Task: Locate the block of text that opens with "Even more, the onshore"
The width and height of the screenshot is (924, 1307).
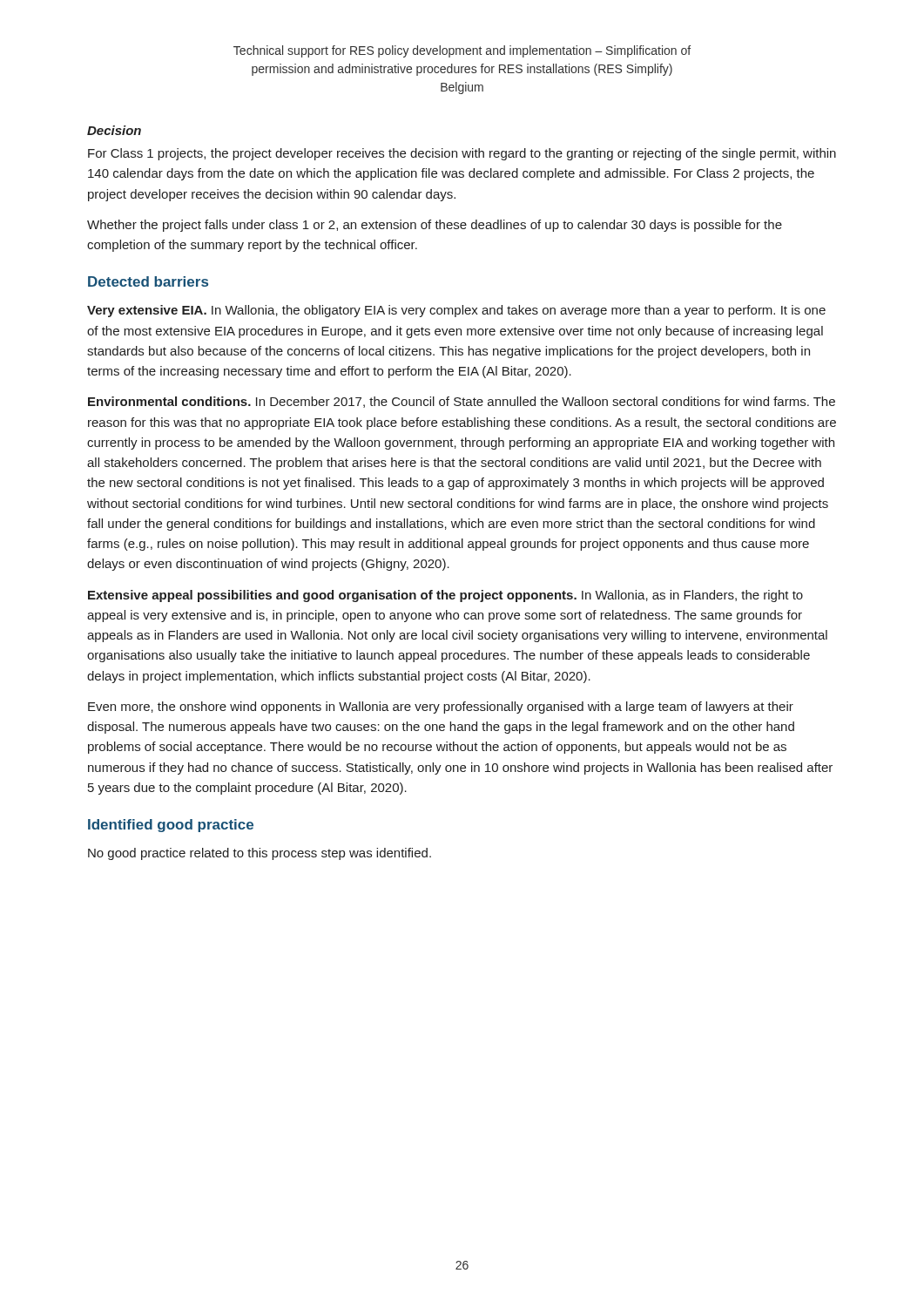Action: [x=460, y=746]
